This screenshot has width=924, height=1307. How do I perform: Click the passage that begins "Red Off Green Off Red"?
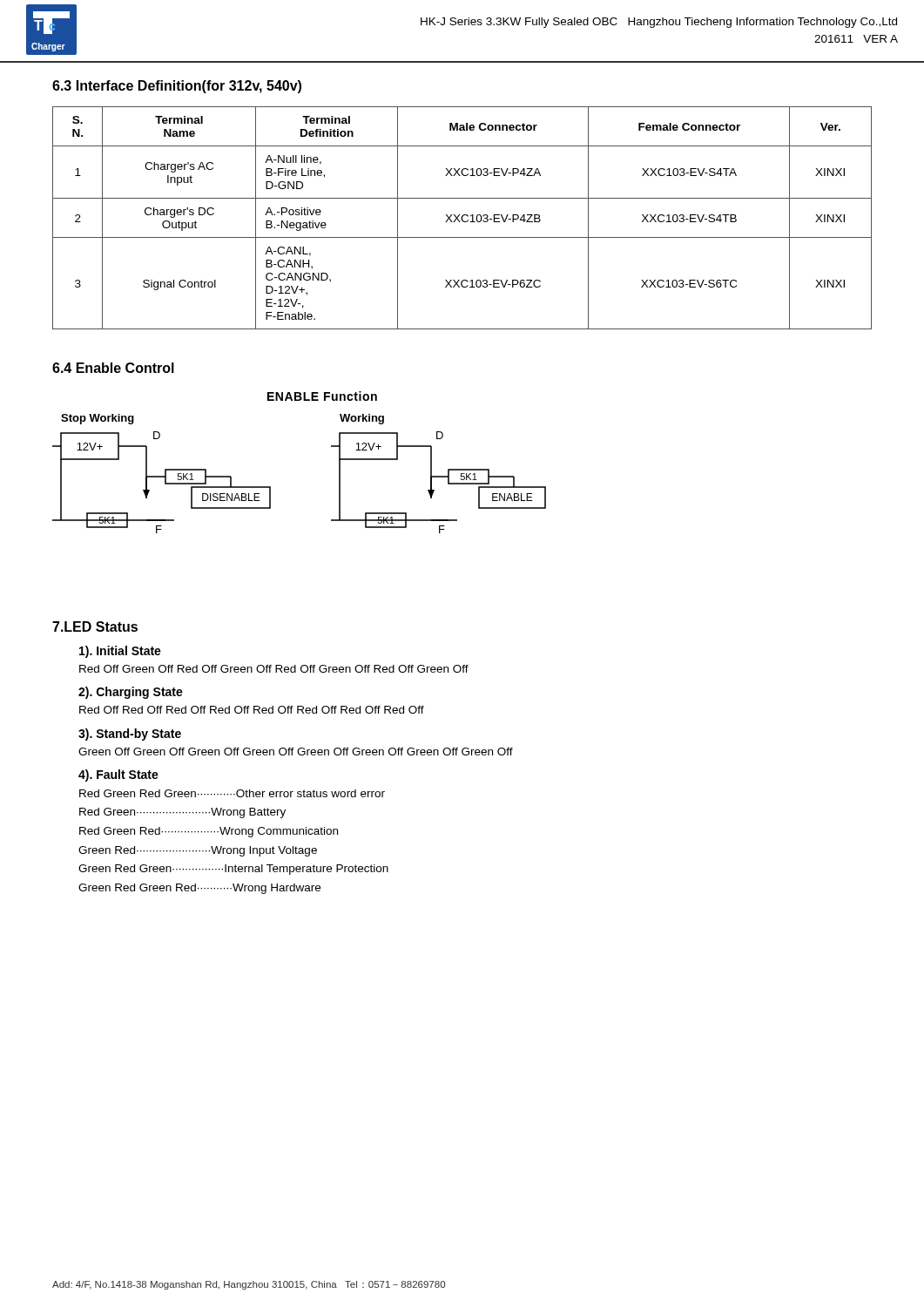pyautogui.click(x=273, y=669)
